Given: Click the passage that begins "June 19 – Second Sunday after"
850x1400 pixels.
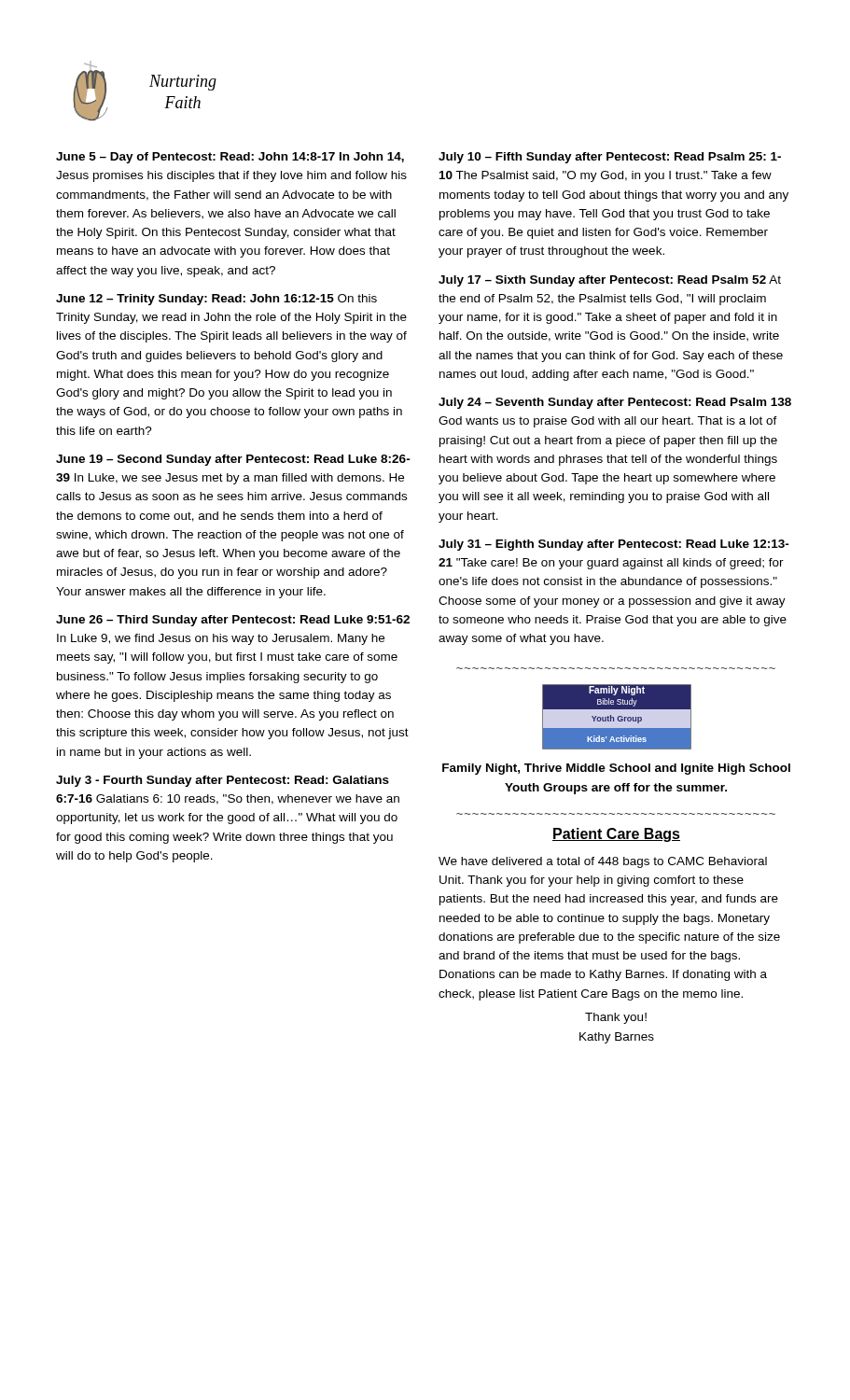Looking at the screenshot, I should [233, 525].
